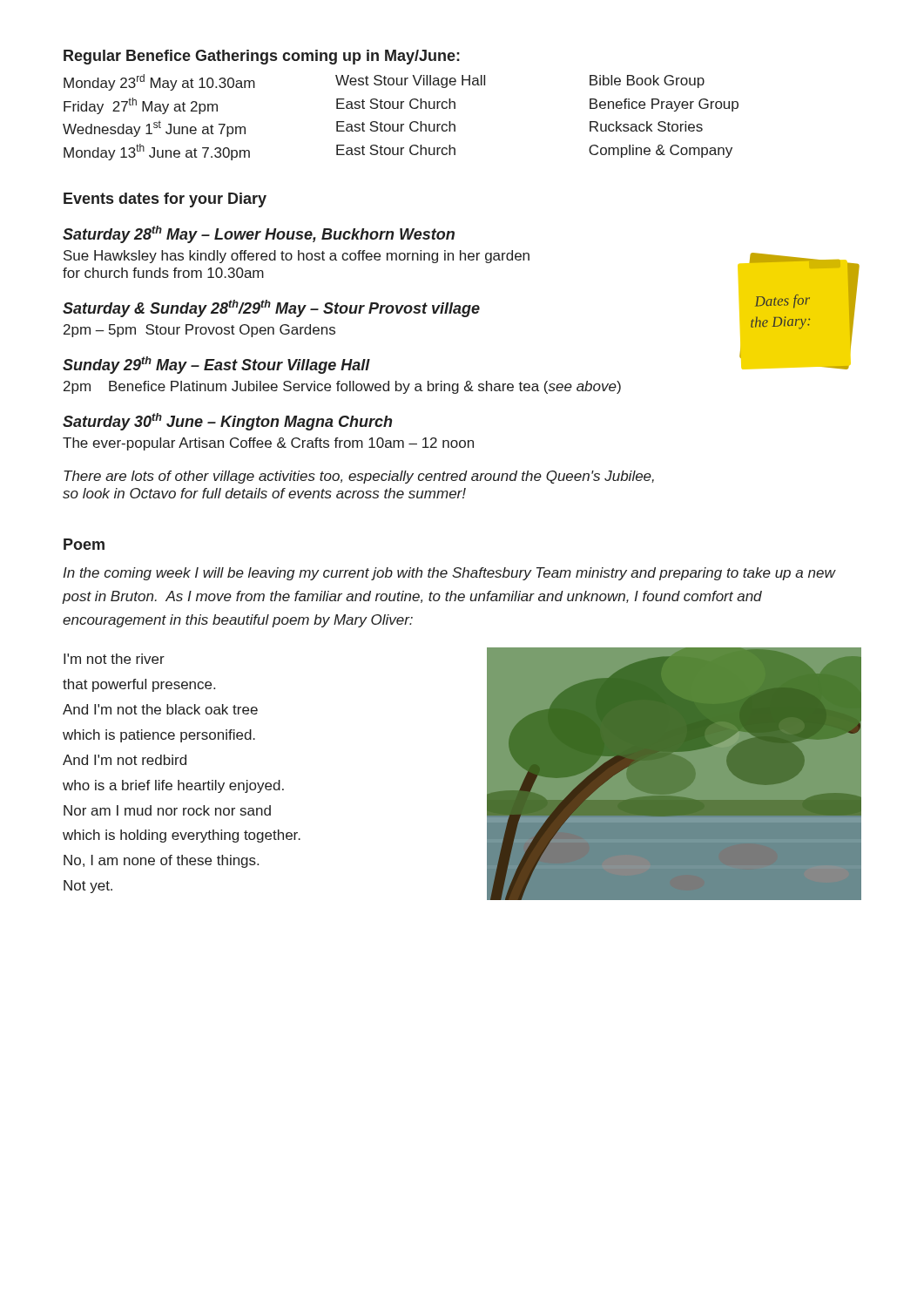Click on the text block that reads "Saturday 28th May – Lower"
This screenshot has width=924, height=1307.
462,253
